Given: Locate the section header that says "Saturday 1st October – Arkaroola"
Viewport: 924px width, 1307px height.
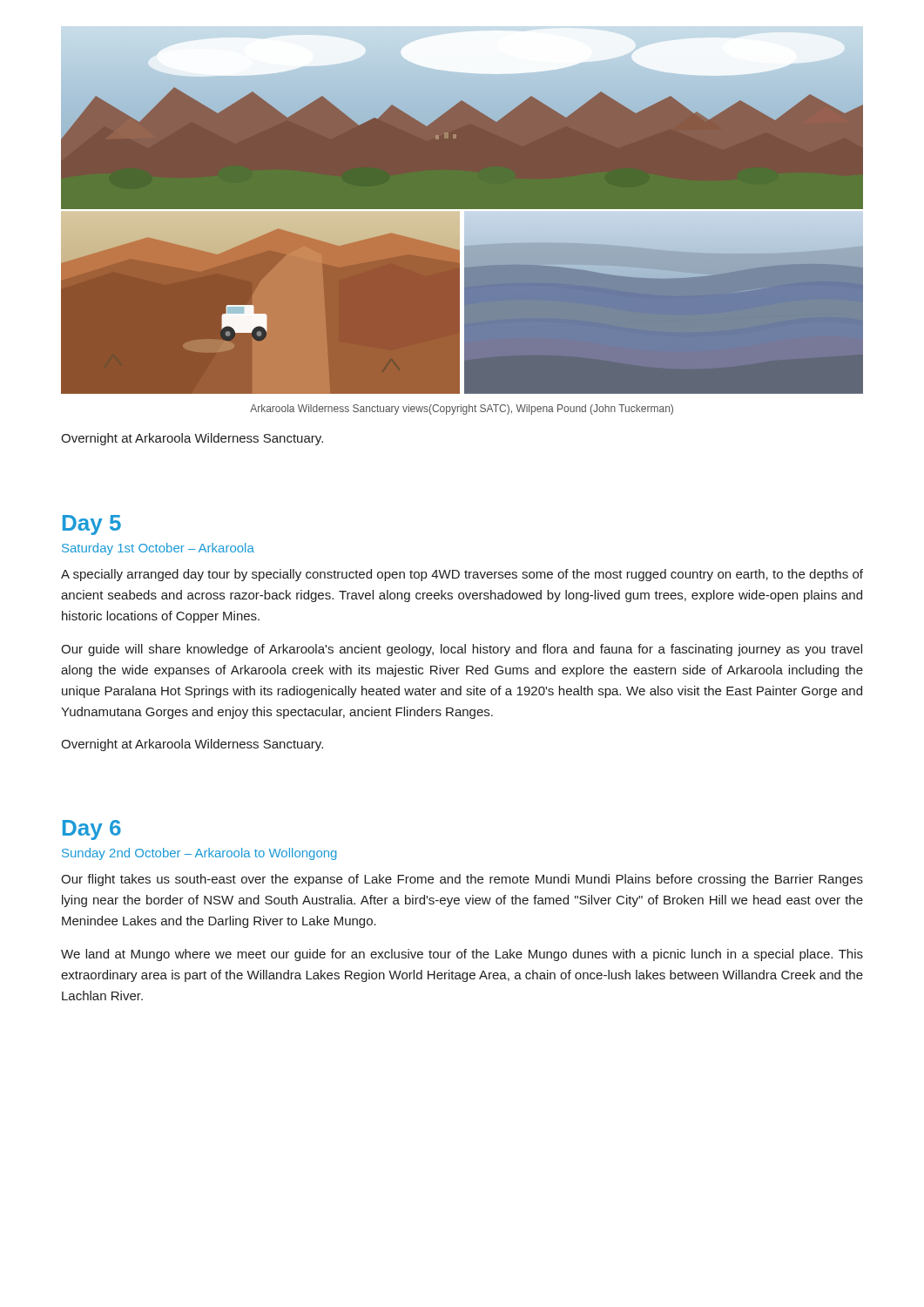Looking at the screenshot, I should (x=158, y=547).
